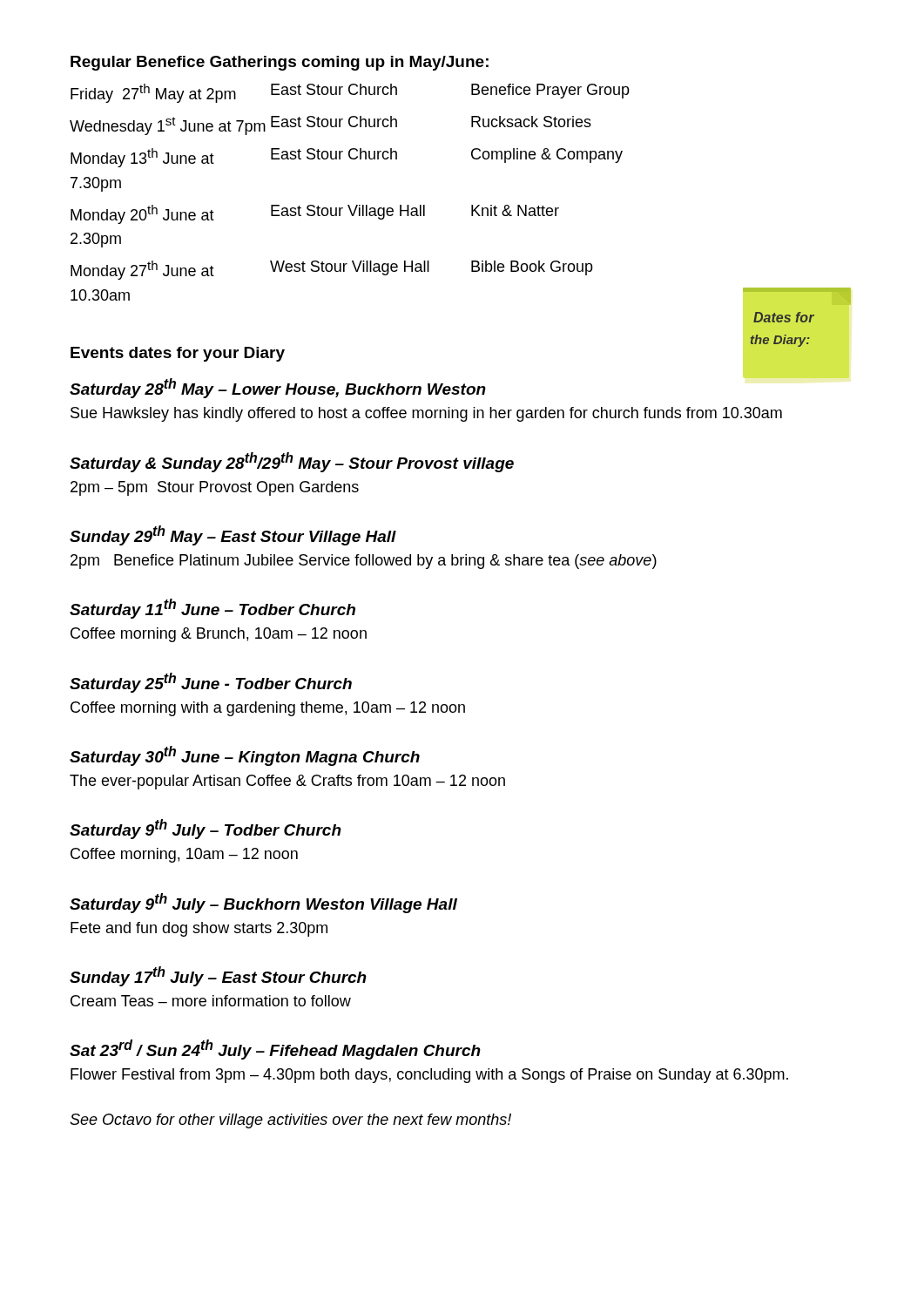Locate the table with the text "Friday 27th May at"
The width and height of the screenshot is (924, 1307).
(x=462, y=194)
